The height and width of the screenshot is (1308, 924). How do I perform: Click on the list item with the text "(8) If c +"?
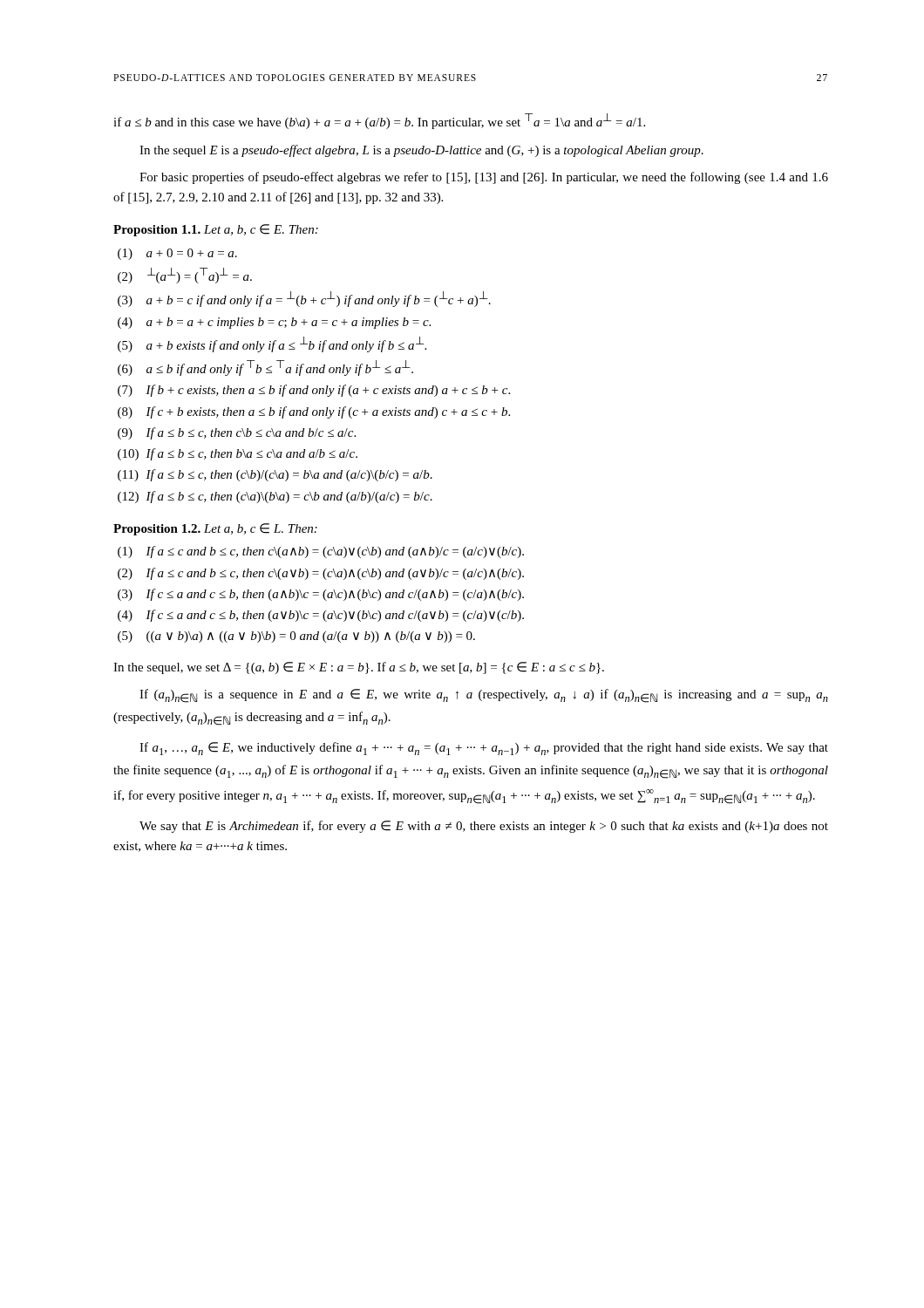[473, 412]
